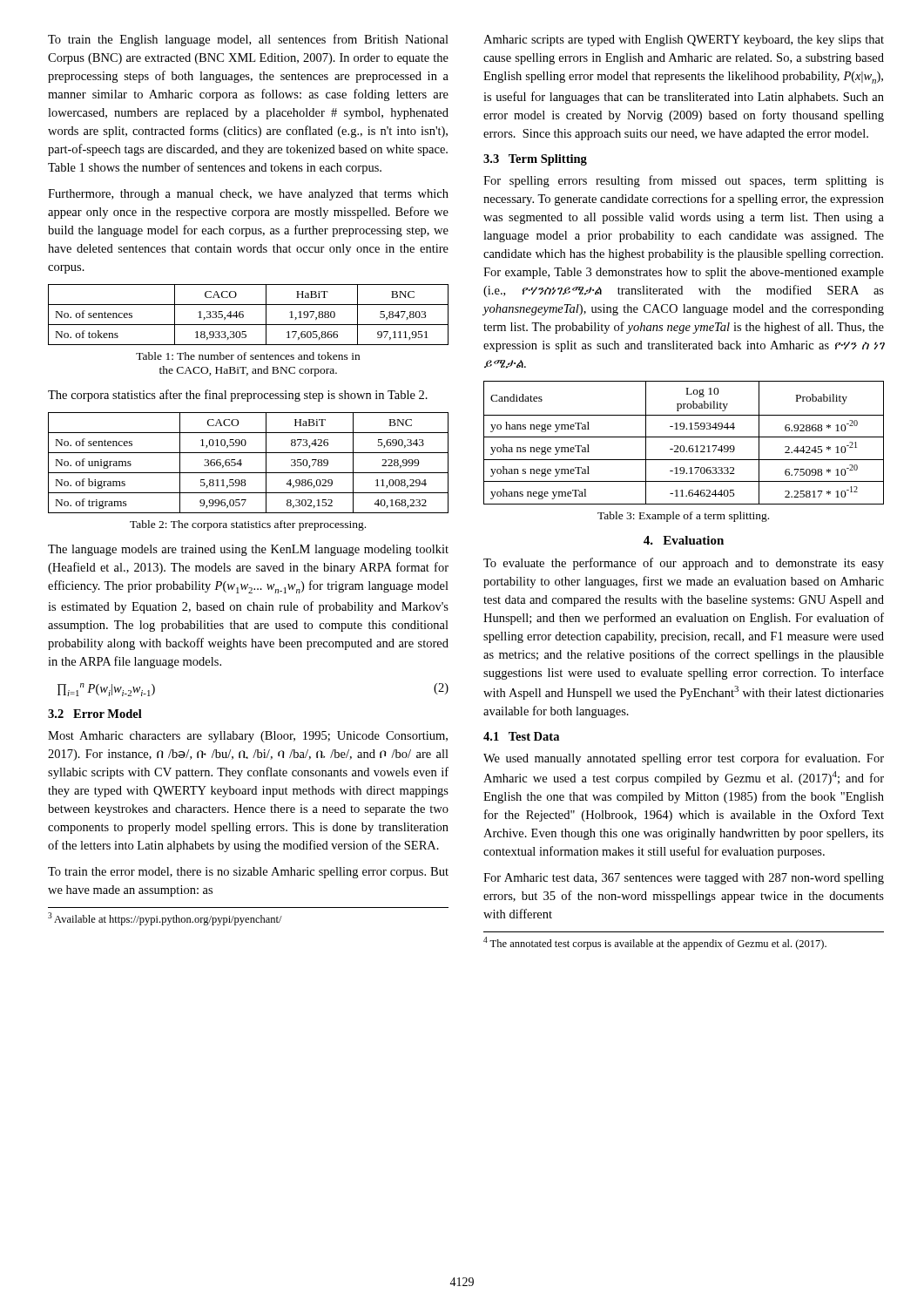Locate the section header with the text "3.2 Error Model"

95,713
